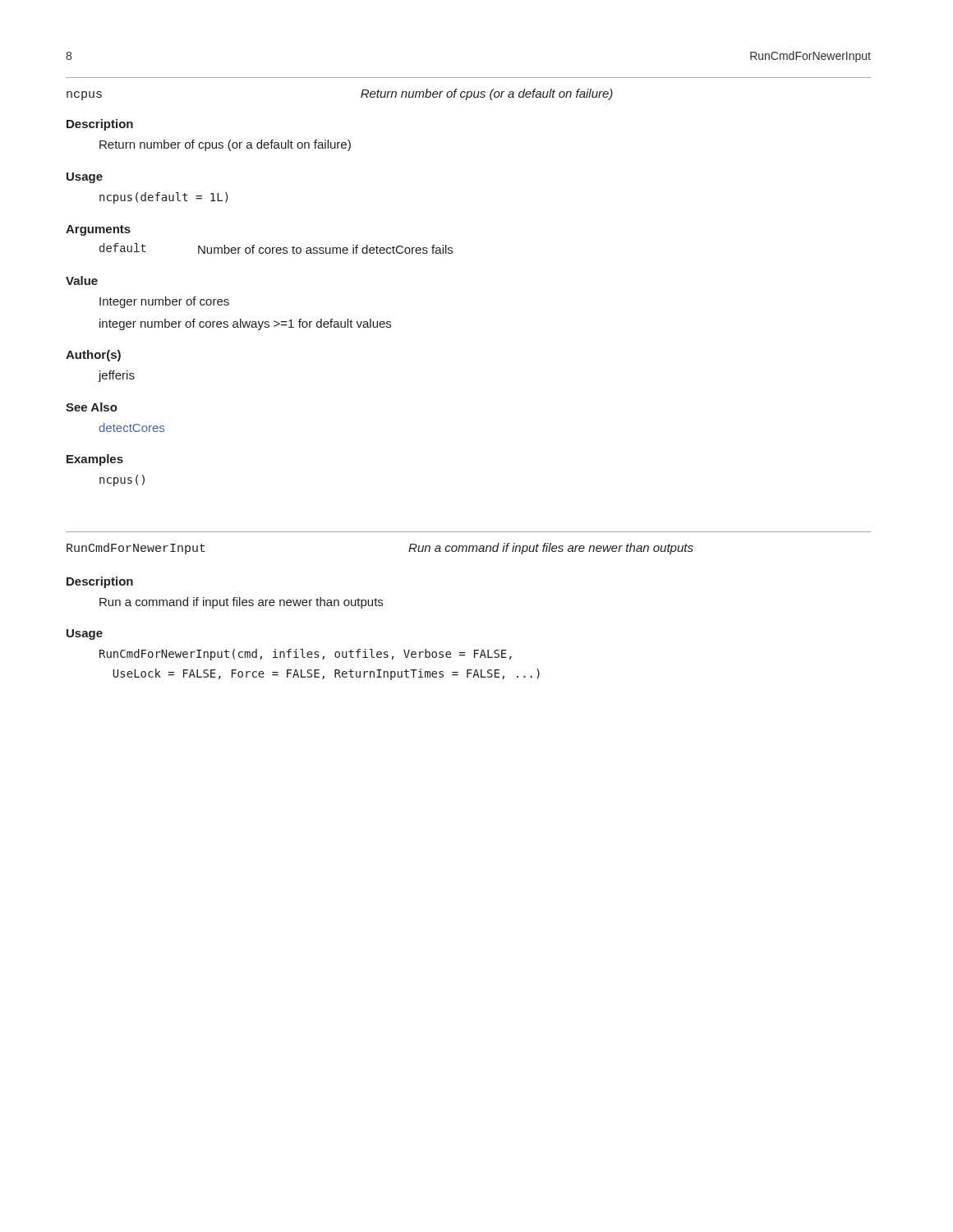
Task: Click on the region starting "Run a command if input"
Action: coord(241,601)
